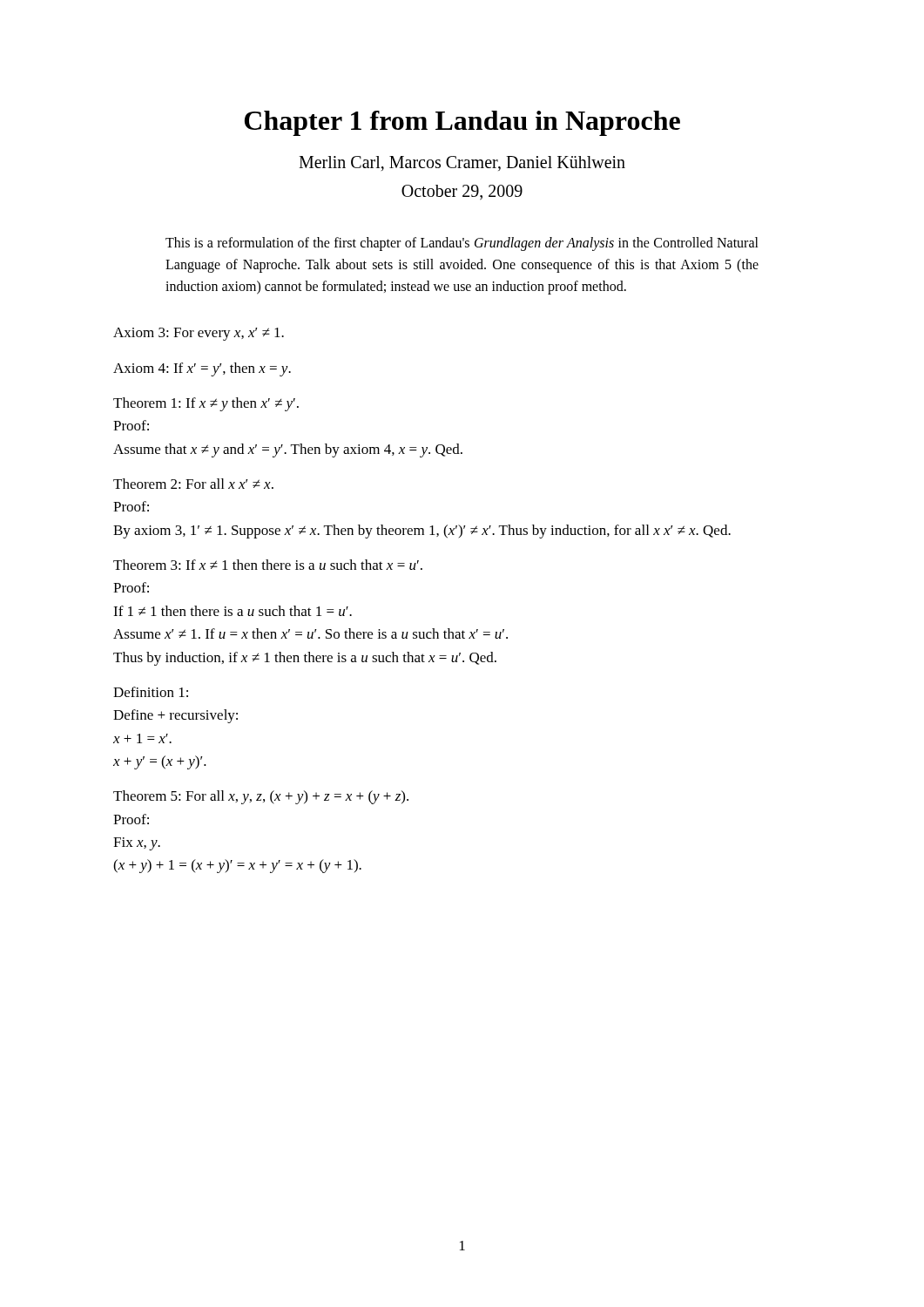Click the passage that begins "Theorem 1: If x"
This screenshot has width=924, height=1307.
click(206, 404)
